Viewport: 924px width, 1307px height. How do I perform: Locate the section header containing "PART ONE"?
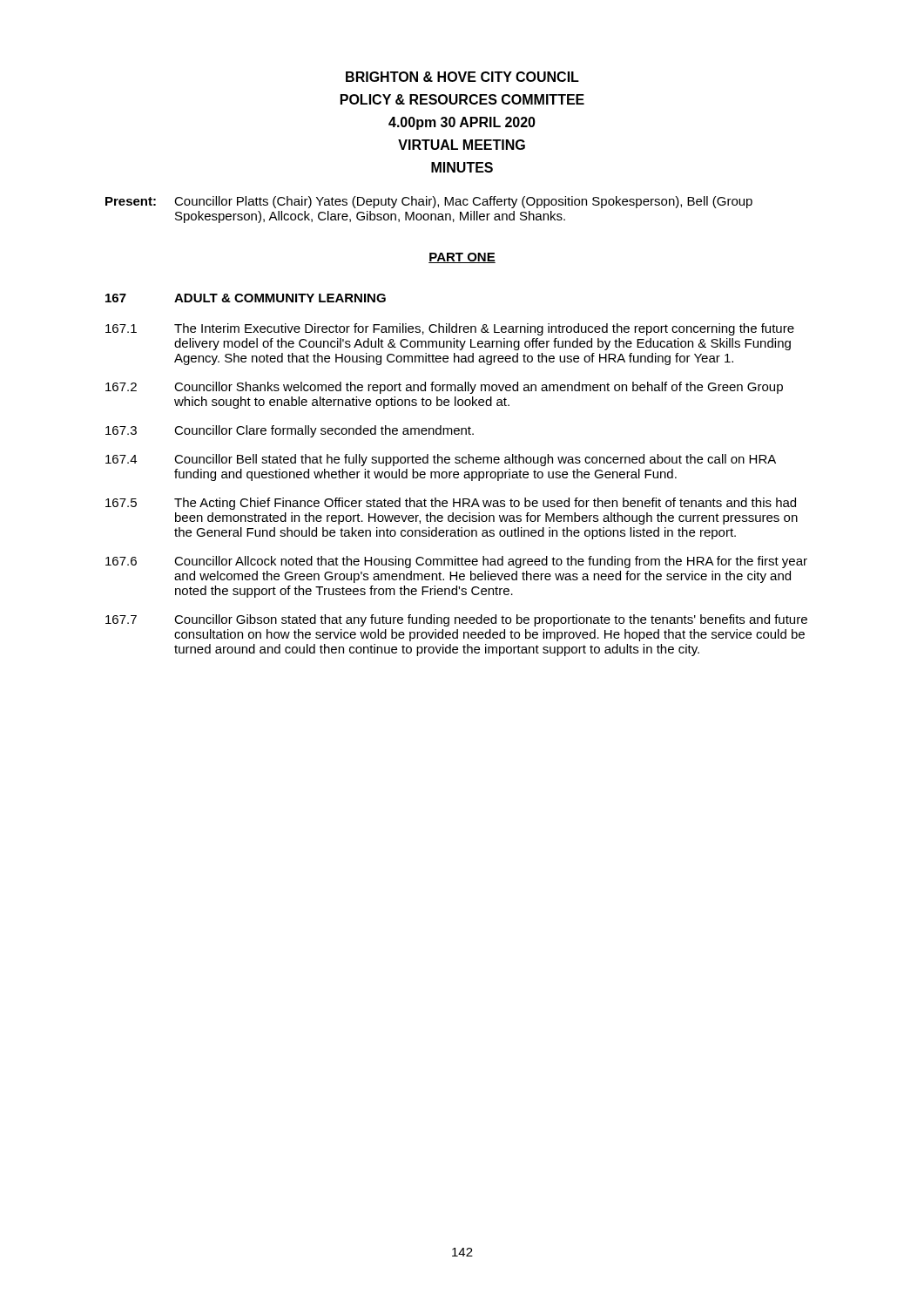(x=462, y=257)
